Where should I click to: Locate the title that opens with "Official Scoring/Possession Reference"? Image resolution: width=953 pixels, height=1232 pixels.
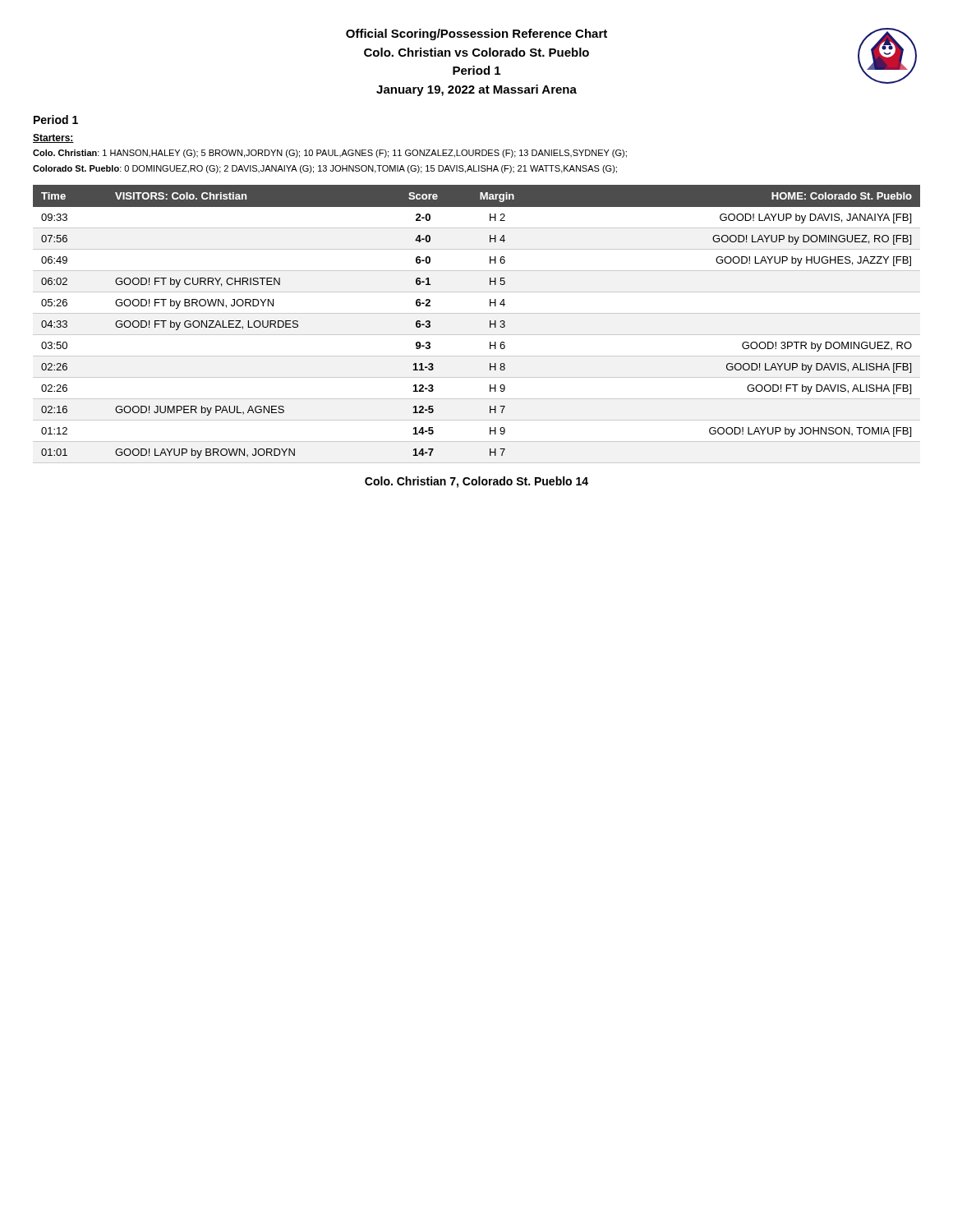pos(476,62)
